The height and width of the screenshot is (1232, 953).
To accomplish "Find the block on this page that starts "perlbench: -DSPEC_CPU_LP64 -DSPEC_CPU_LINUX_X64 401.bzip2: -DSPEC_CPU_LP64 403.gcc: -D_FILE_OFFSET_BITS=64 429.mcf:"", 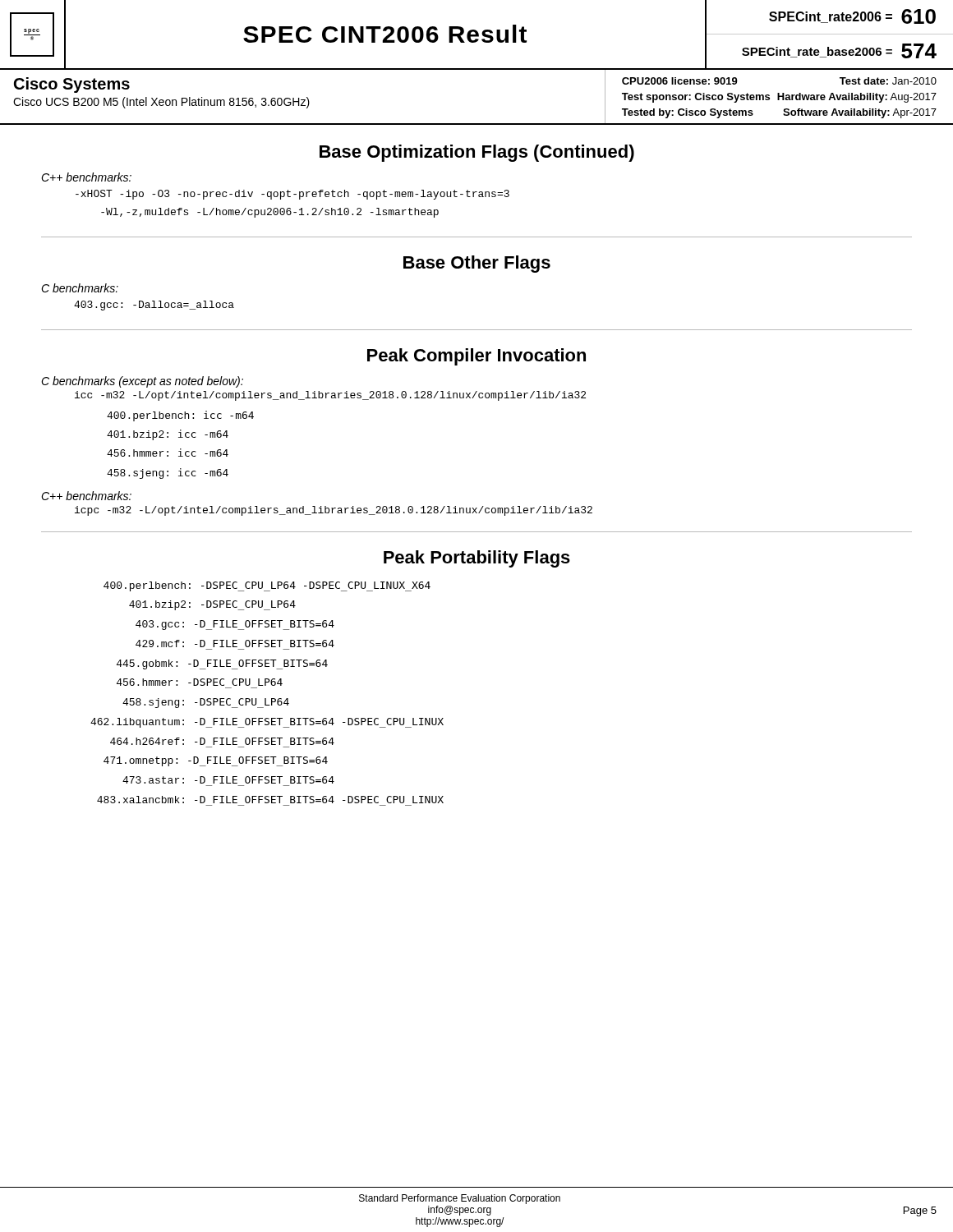I will click(267, 693).
